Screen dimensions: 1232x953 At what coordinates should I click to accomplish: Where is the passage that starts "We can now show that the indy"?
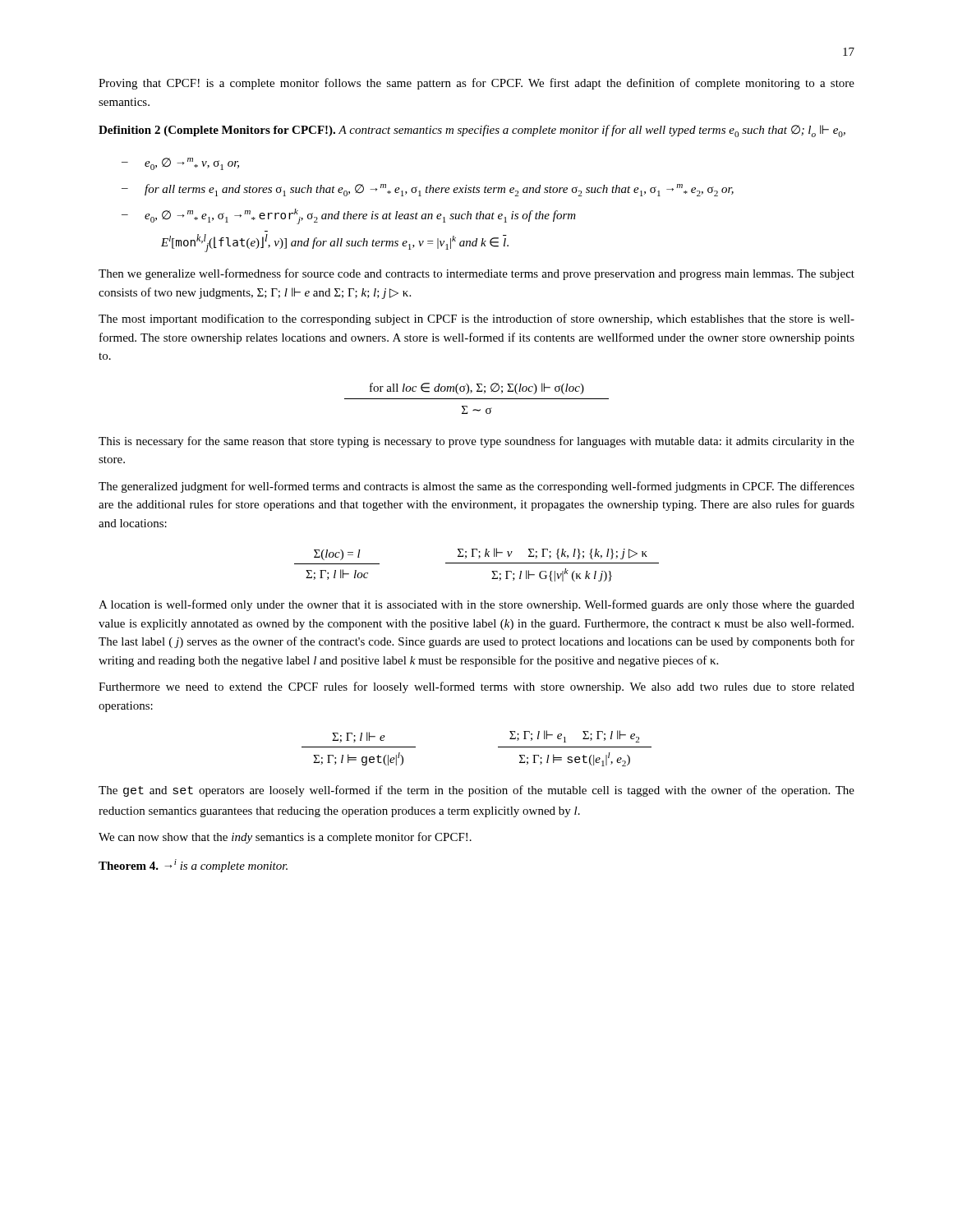pyautogui.click(x=476, y=837)
